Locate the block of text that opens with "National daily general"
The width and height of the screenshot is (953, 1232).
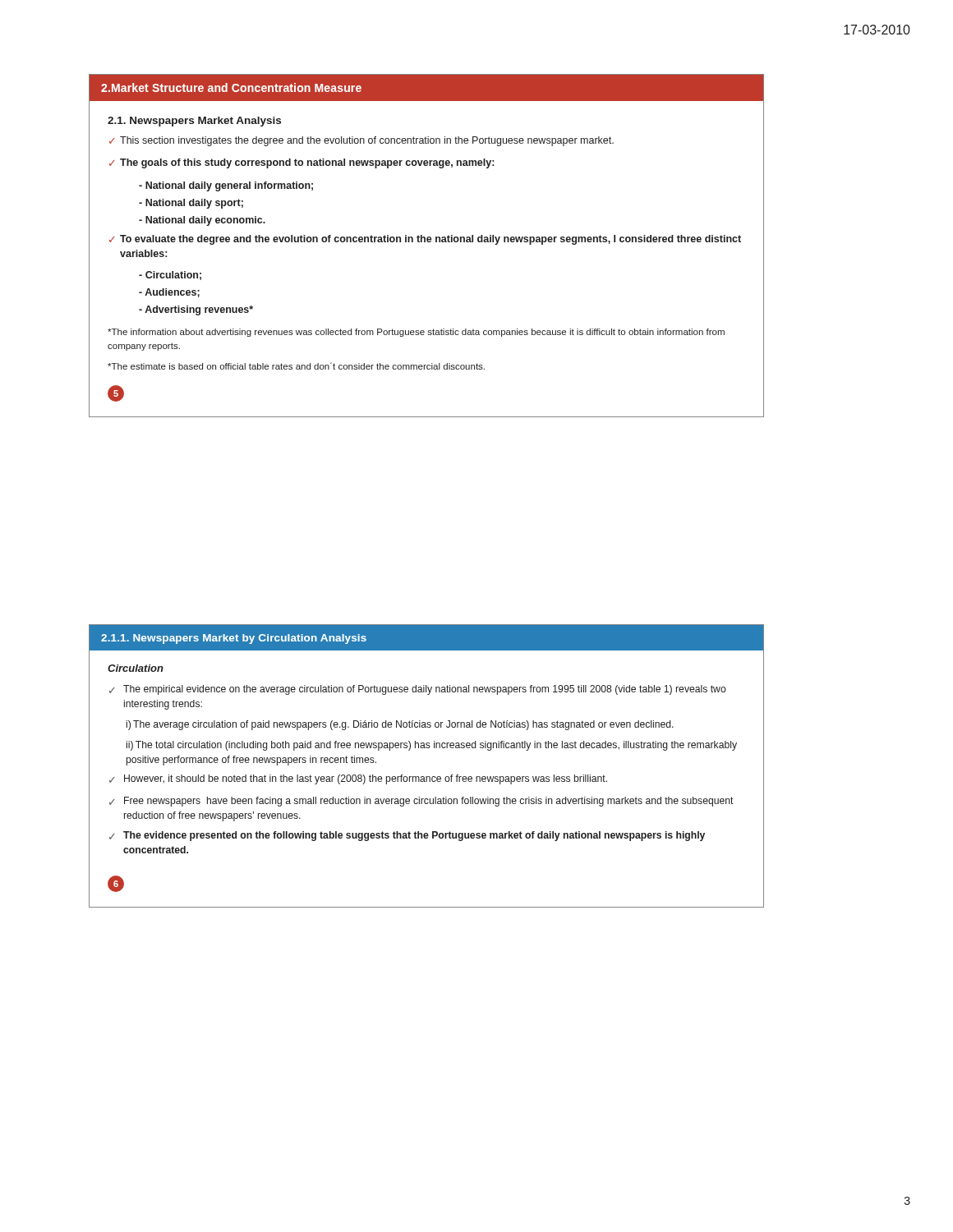[226, 185]
